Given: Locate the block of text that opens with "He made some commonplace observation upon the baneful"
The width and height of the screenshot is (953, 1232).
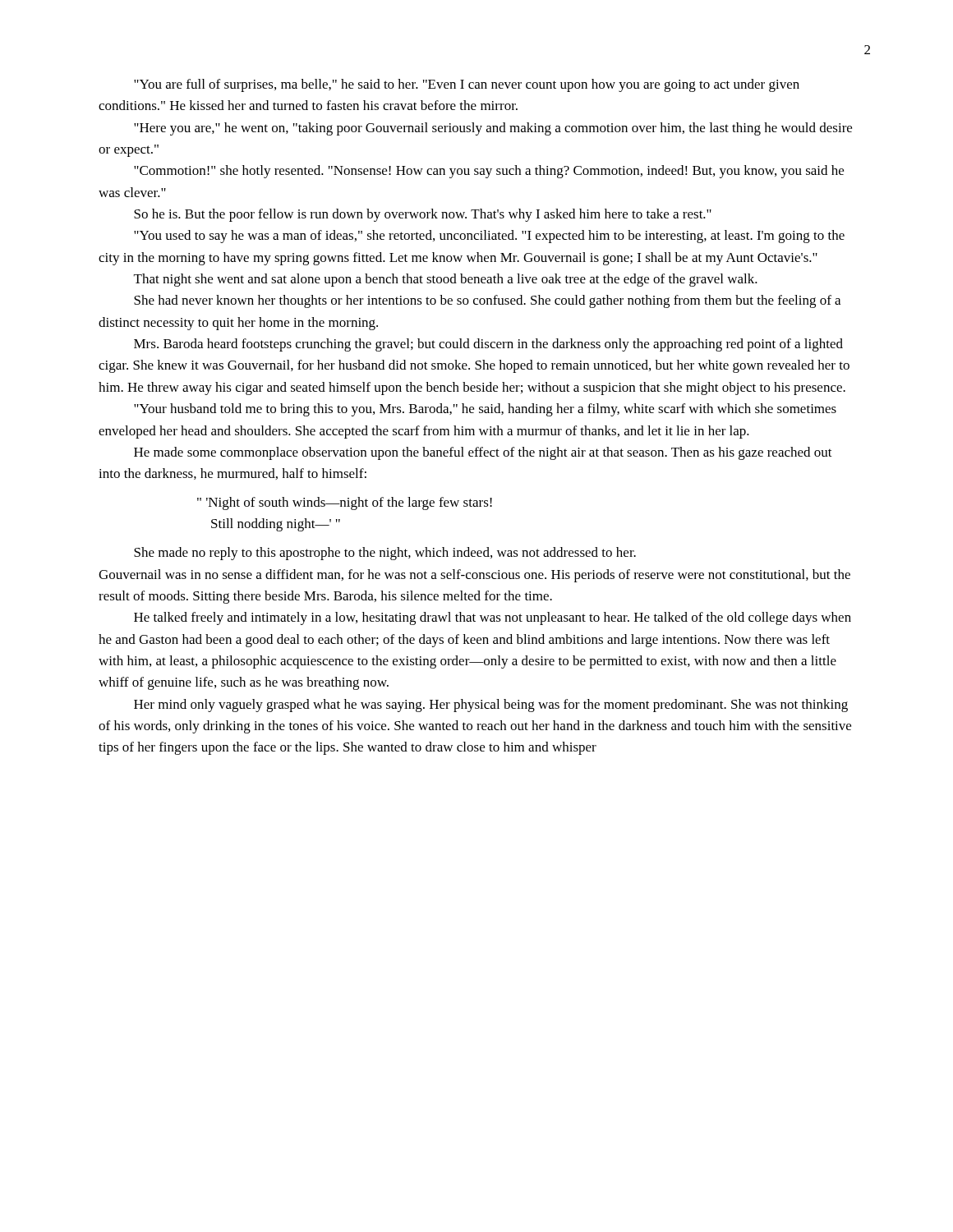Looking at the screenshot, I should pyautogui.click(x=476, y=463).
